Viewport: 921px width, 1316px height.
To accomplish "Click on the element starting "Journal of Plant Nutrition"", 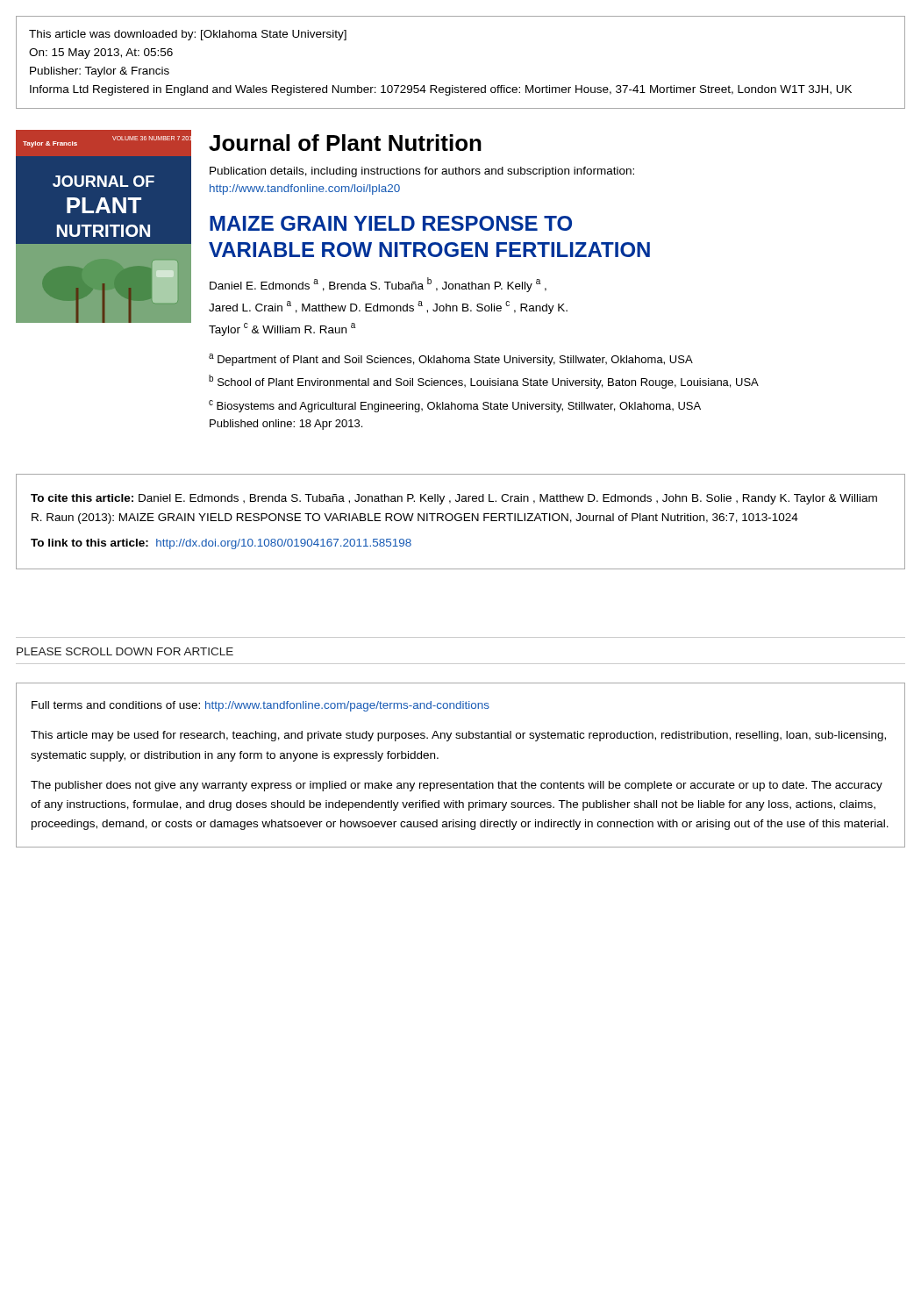I will coord(346,143).
